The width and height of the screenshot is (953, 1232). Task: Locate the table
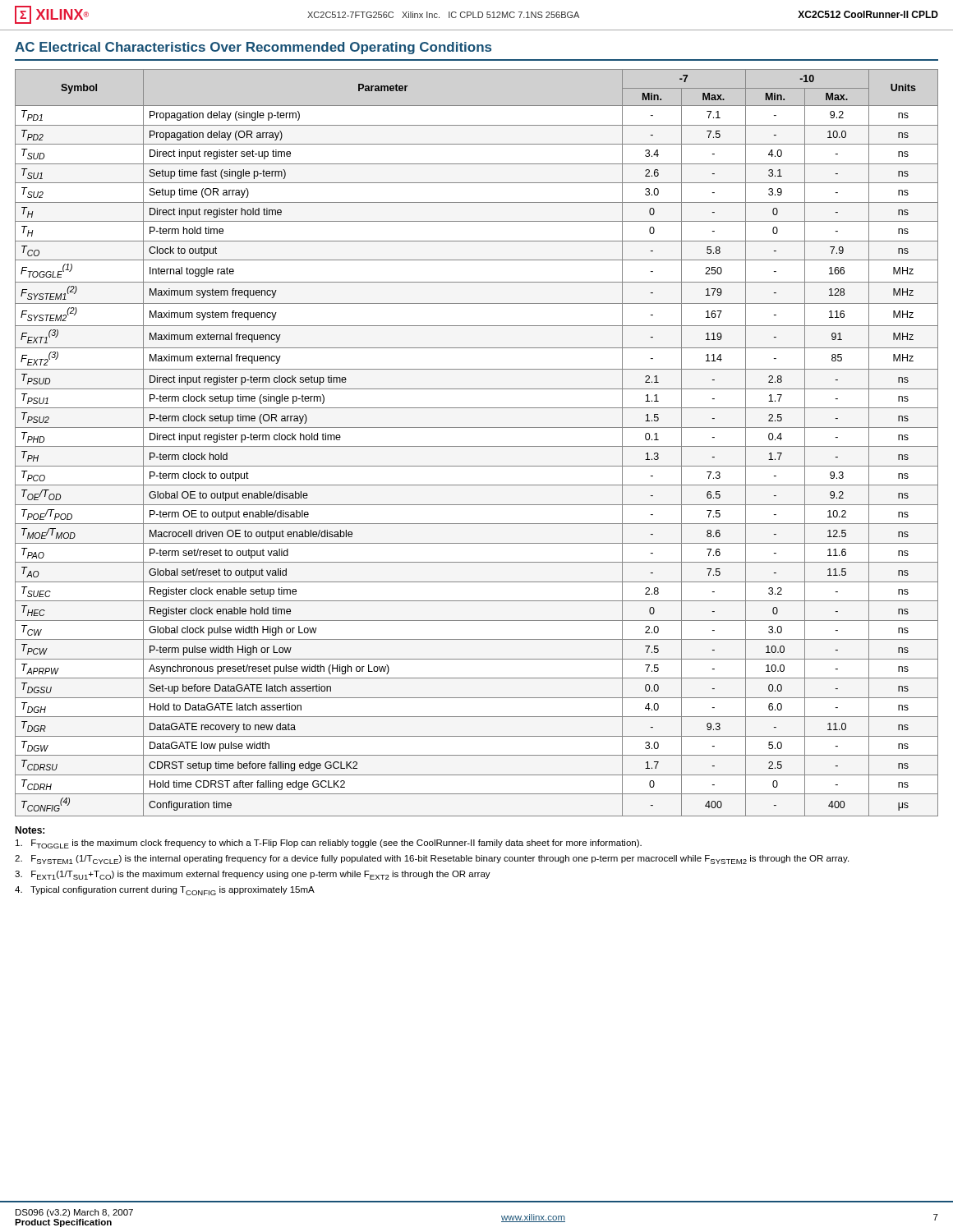[x=476, y=443]
